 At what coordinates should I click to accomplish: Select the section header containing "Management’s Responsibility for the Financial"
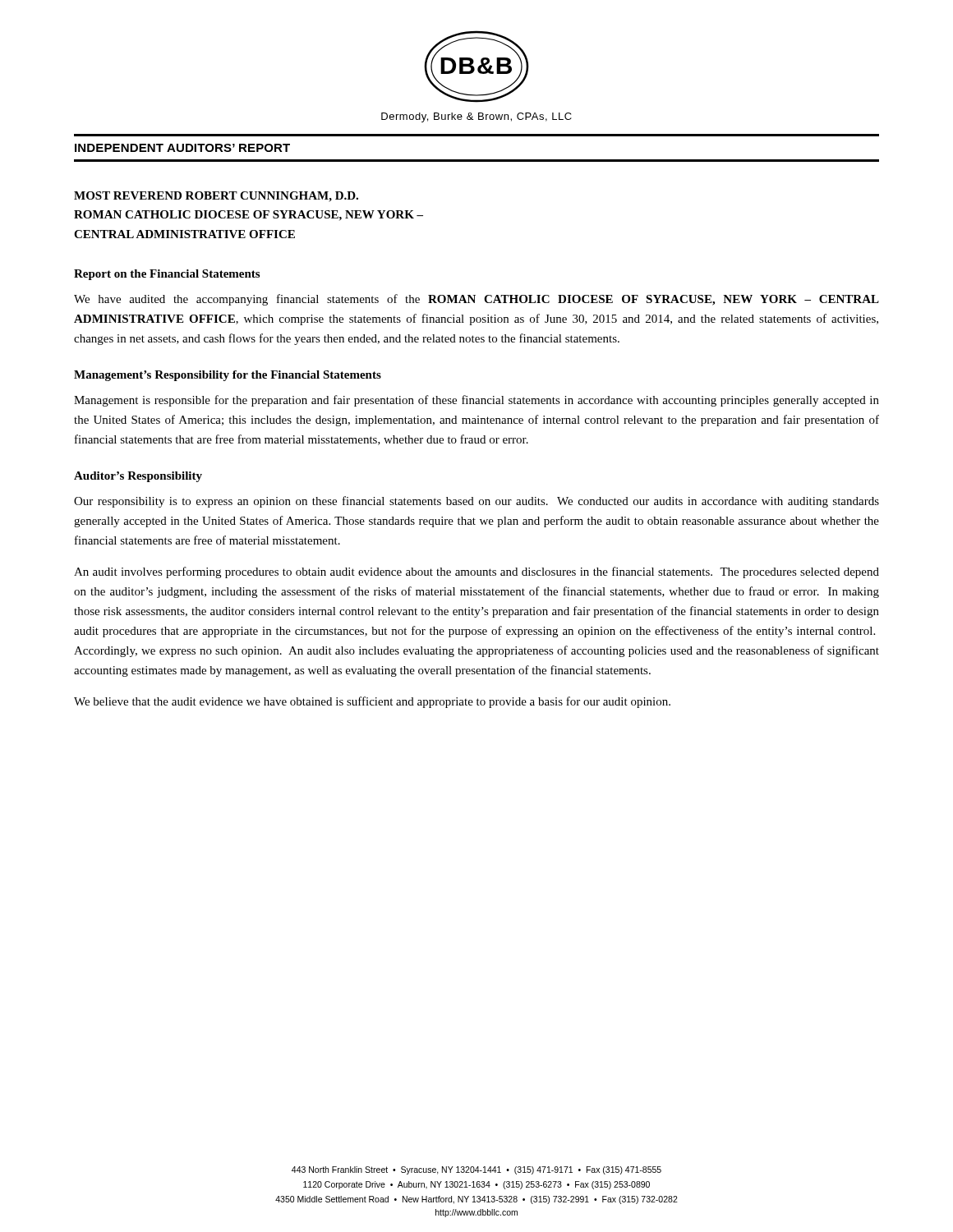(x=227, y=374)
